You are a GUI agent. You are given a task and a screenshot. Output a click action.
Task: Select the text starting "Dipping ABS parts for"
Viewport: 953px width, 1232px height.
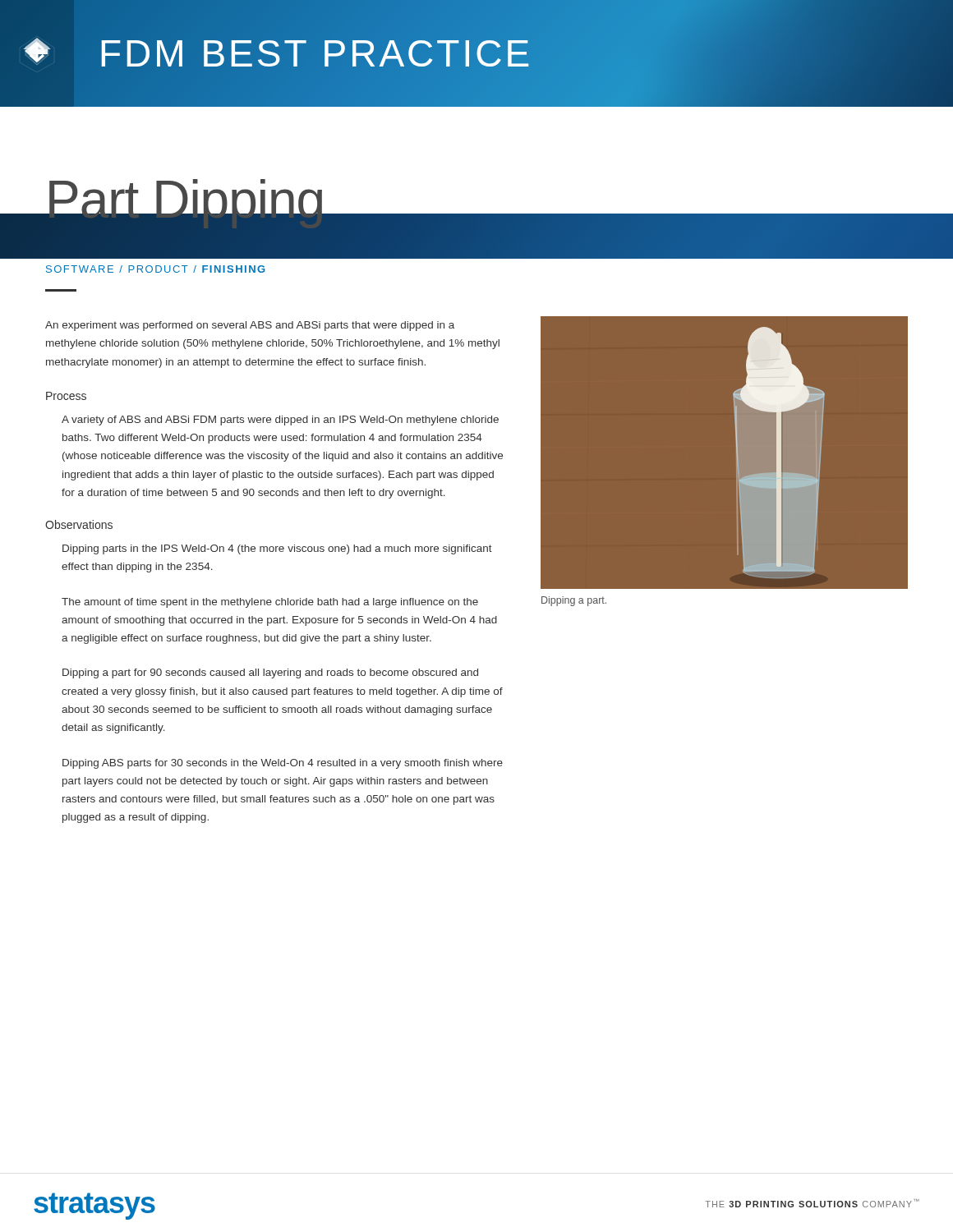275,790
